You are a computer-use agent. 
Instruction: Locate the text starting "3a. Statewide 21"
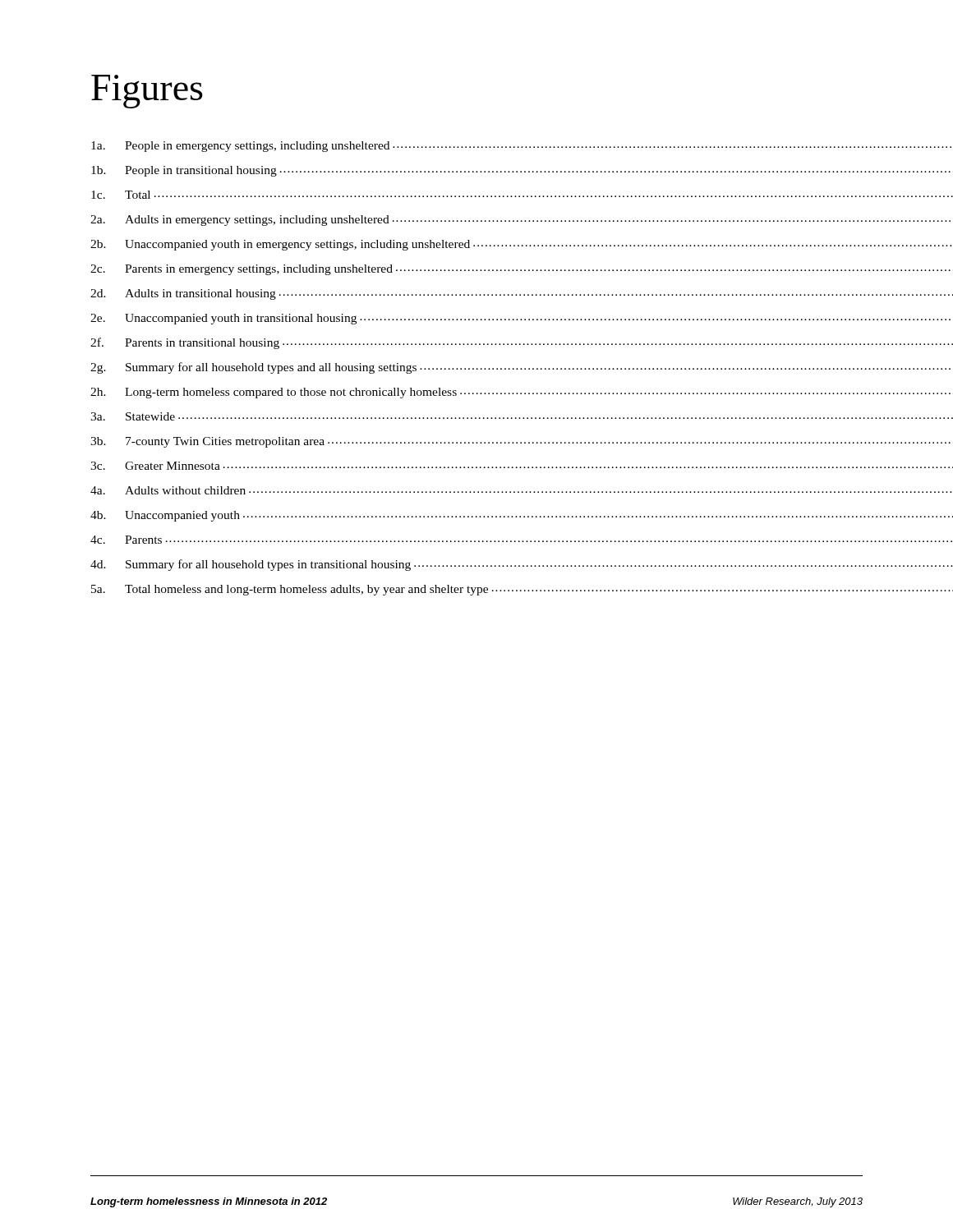pyautogui.click(x=476, y=417)
